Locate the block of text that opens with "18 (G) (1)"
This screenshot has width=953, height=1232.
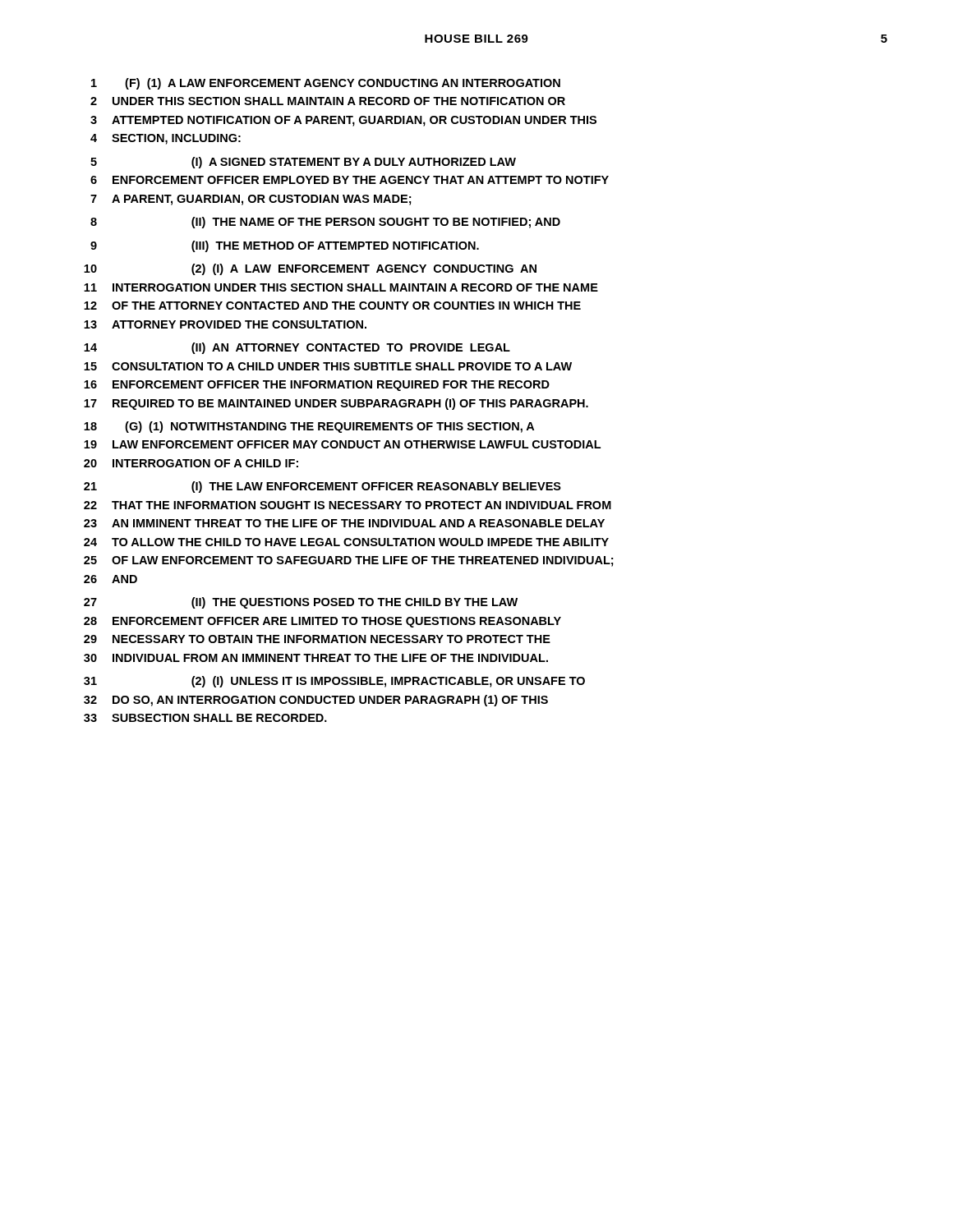(476, 445)
